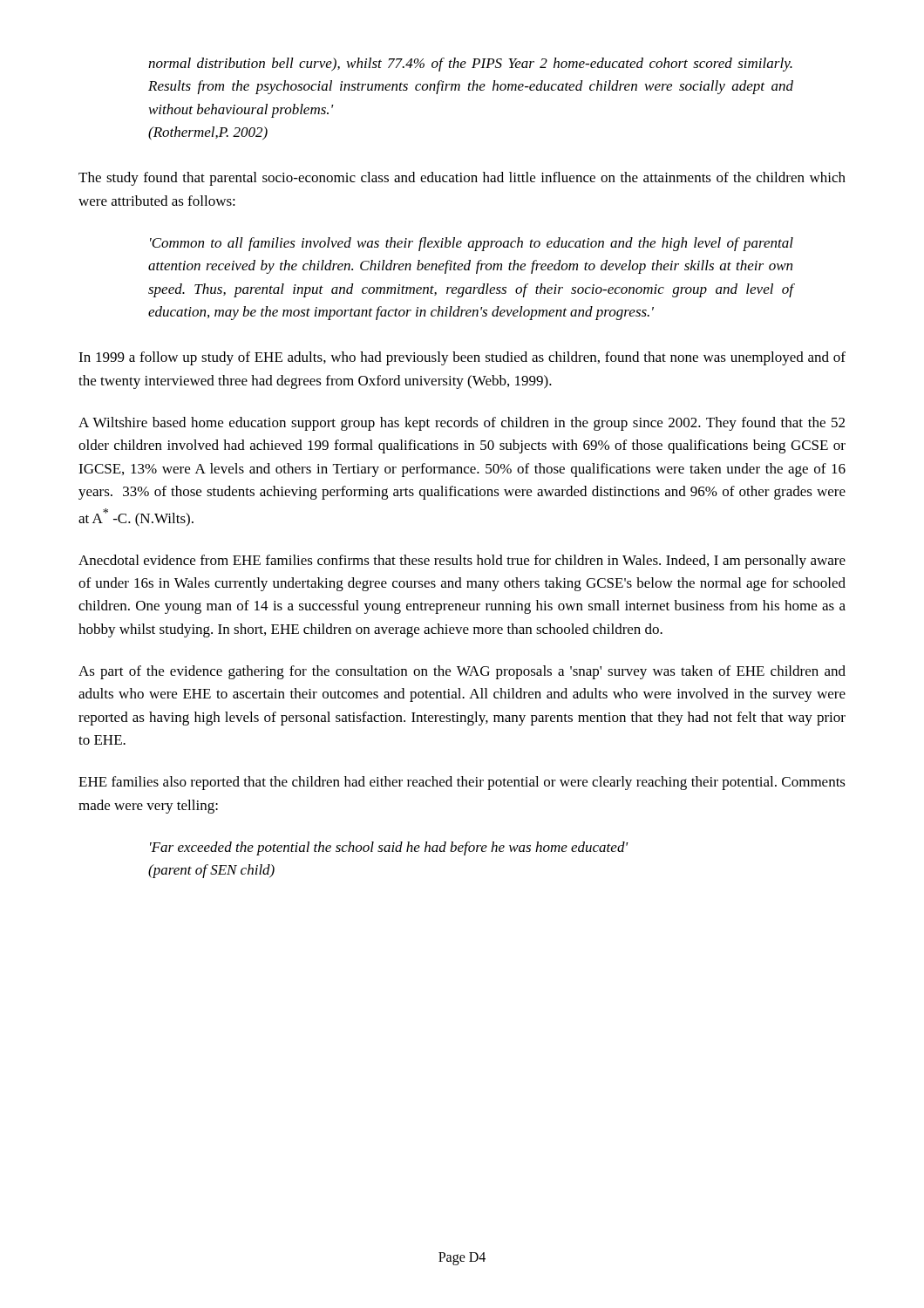Navigate to the text block starting "Anecdotal evidence from EHE"
The image size is (924, 1308).
coord(462,594)
